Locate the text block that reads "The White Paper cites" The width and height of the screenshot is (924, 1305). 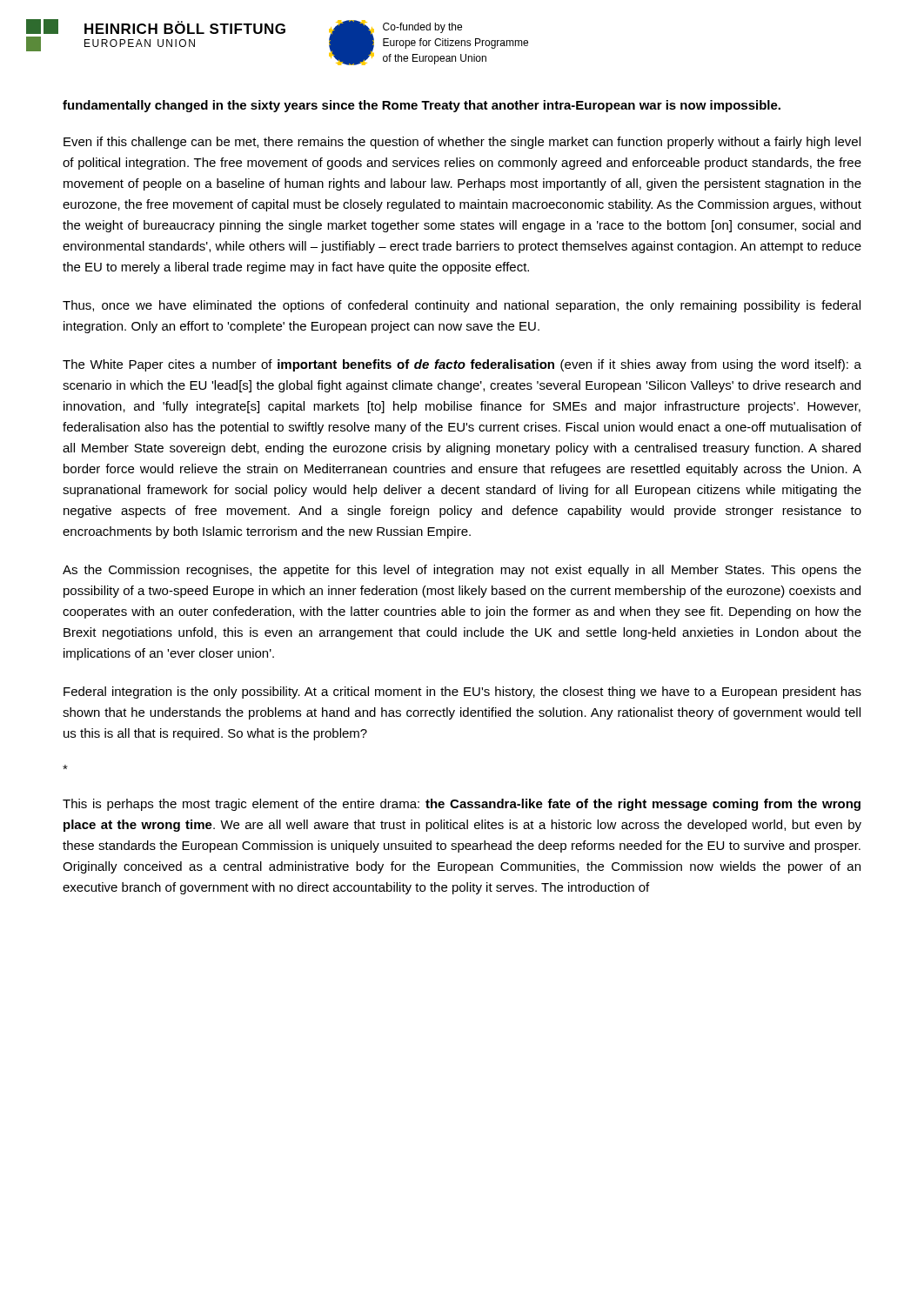point(462,447)
